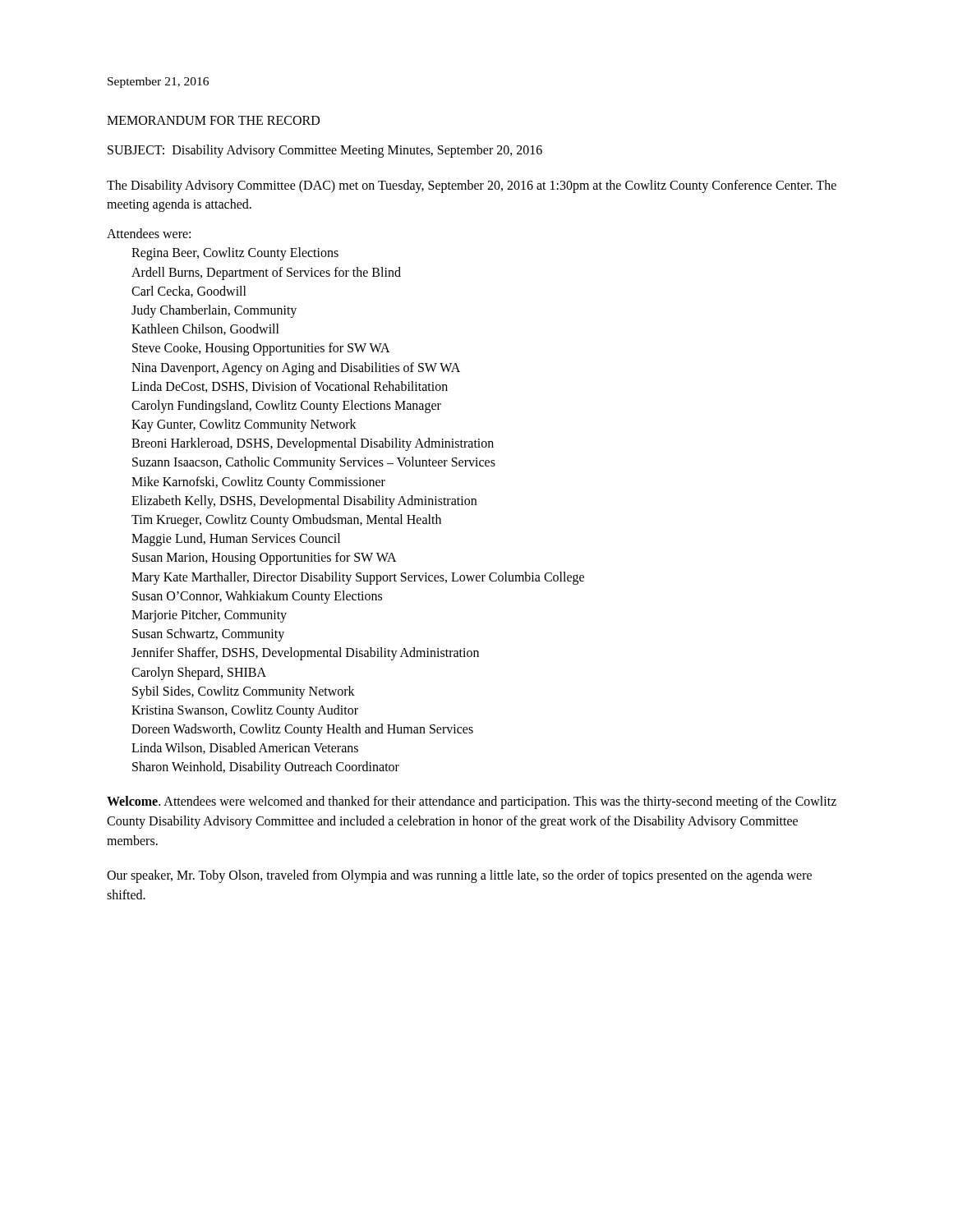Find the block on this page that starts "Breoni Harkleroad, DSHS, Developmental Disability"
The width and height of the screenshot is (953, 1232).
[313, 443]
